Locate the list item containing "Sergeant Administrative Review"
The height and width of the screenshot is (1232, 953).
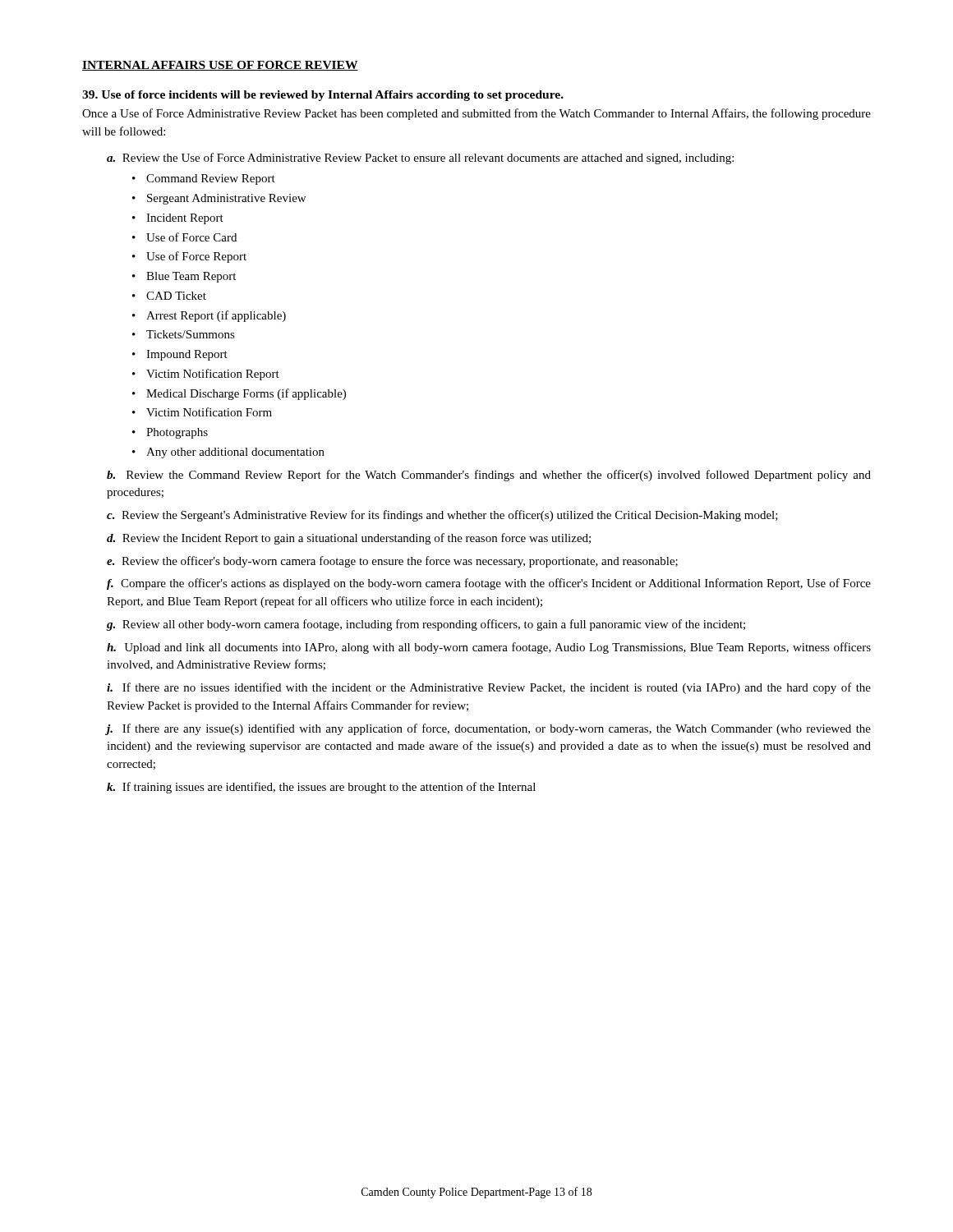pyautogui.click(x=226, y=198)
